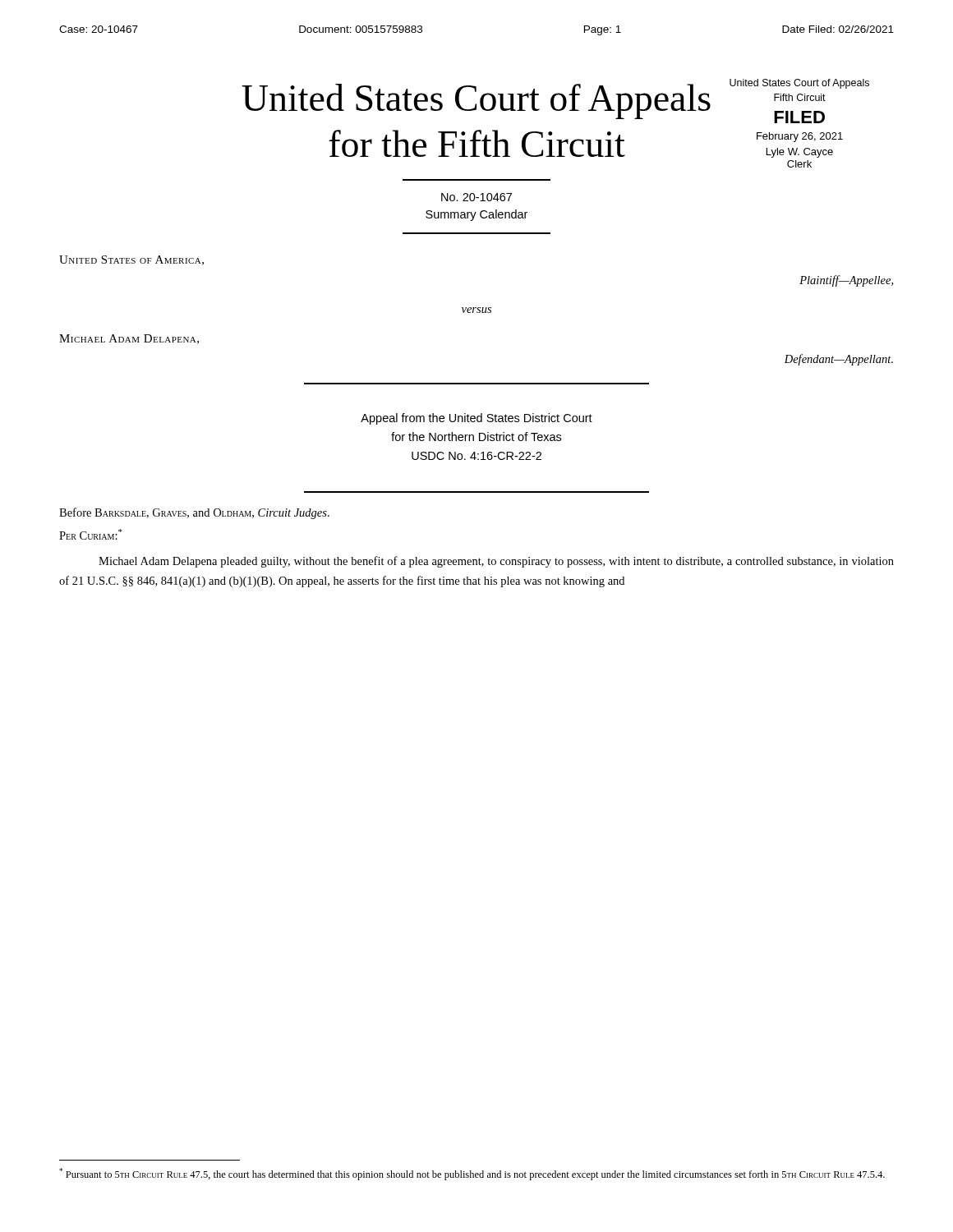
Task: Point to "No. 20-10467 Summary Calendar"
Action: click(x=476, y=206)
